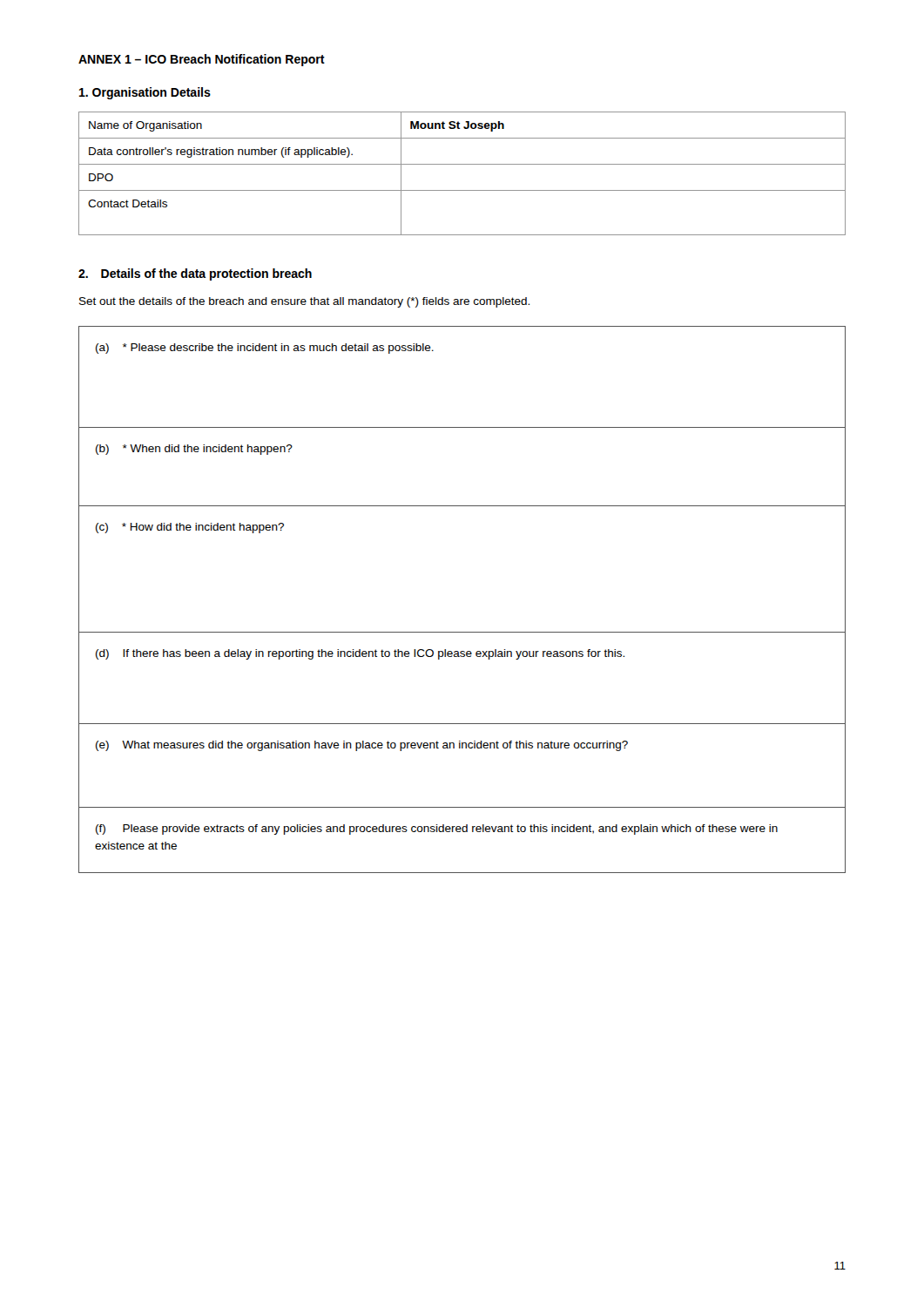This screenshot has height=1307, width=924.
Task: Select the table that reads "(a) * Please describe the"
Action: click(462, 600)
